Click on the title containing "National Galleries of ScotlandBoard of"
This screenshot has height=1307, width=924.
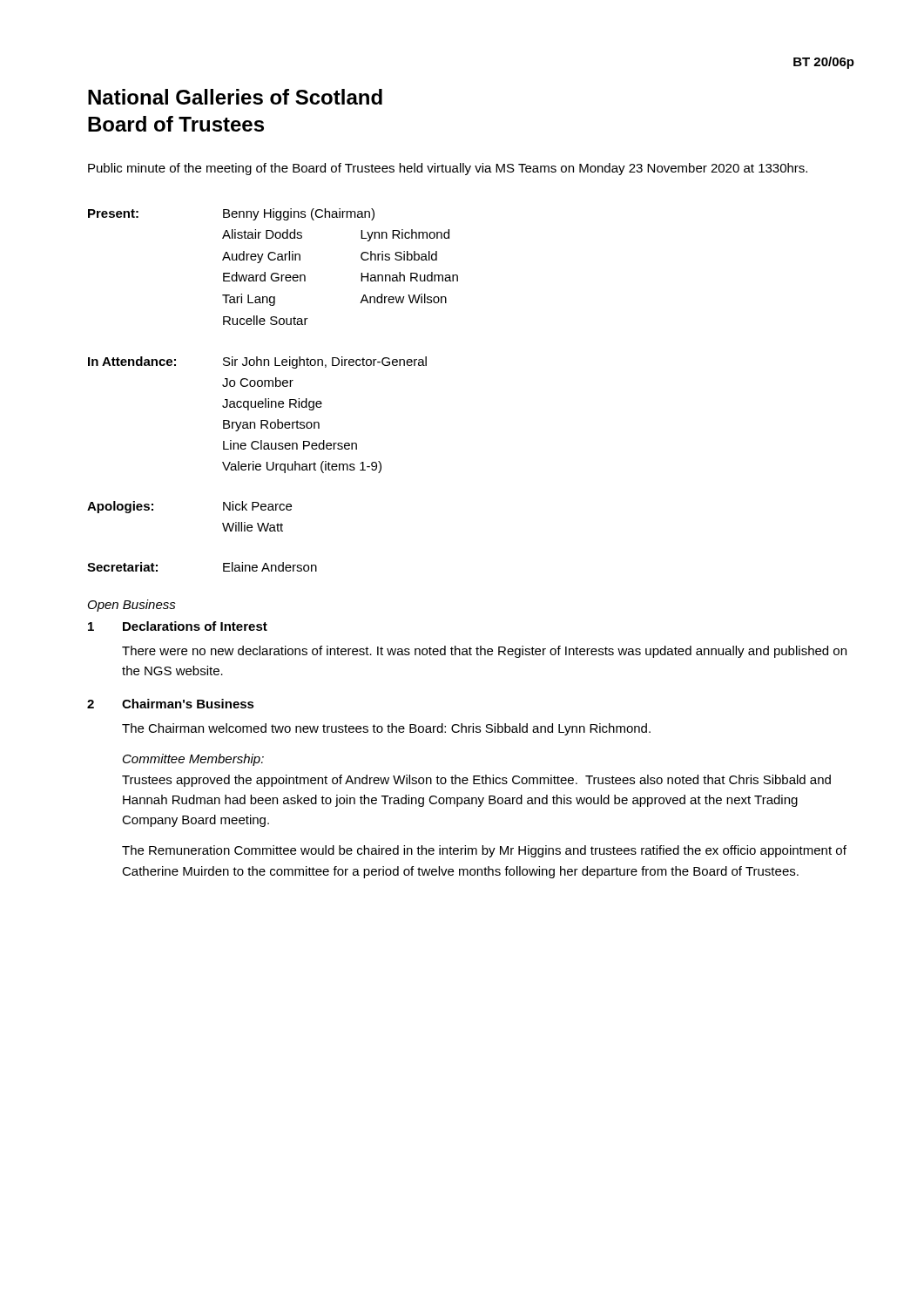coord(235,97)
